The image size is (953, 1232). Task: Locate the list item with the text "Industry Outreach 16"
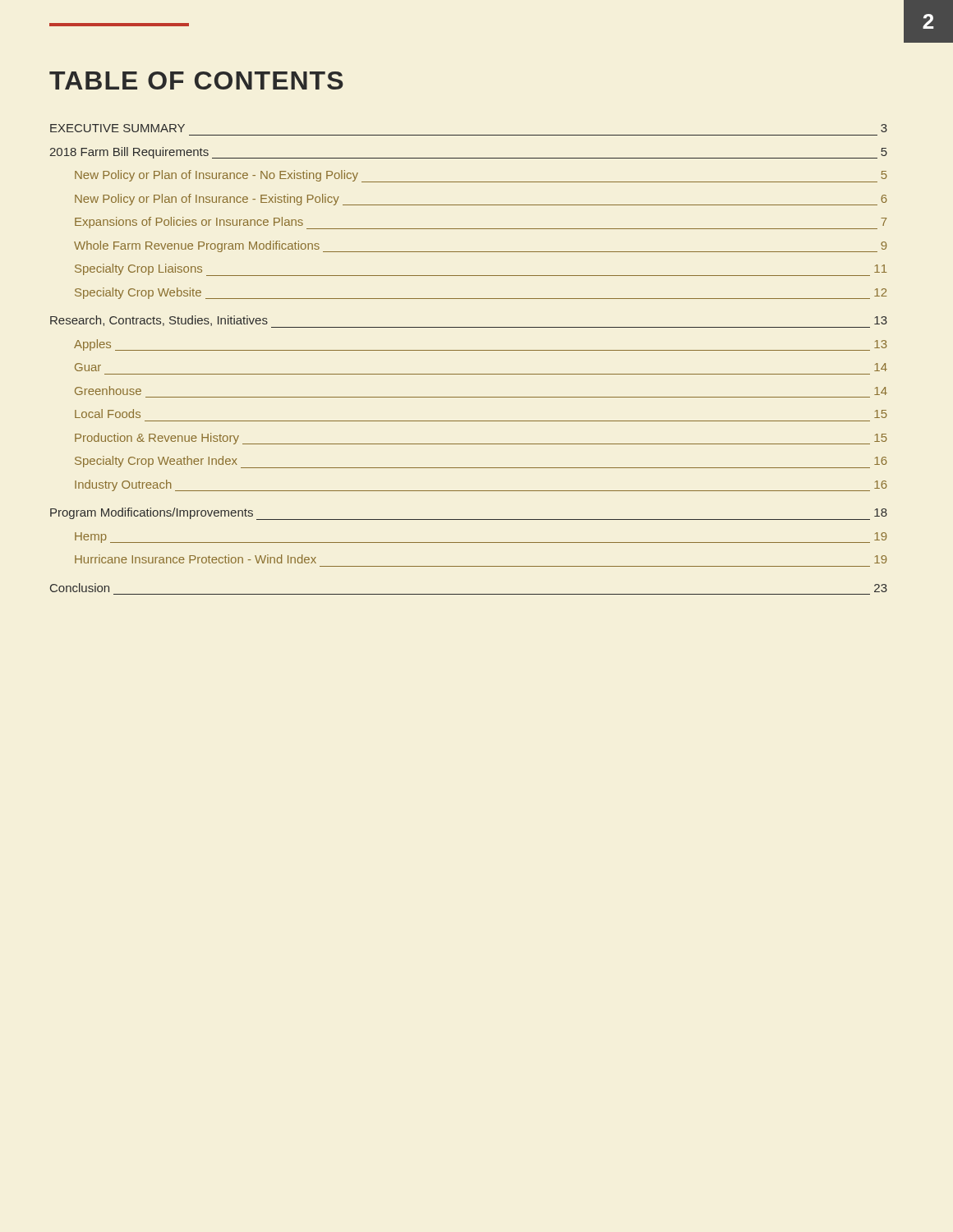click(x=481, y=484)
